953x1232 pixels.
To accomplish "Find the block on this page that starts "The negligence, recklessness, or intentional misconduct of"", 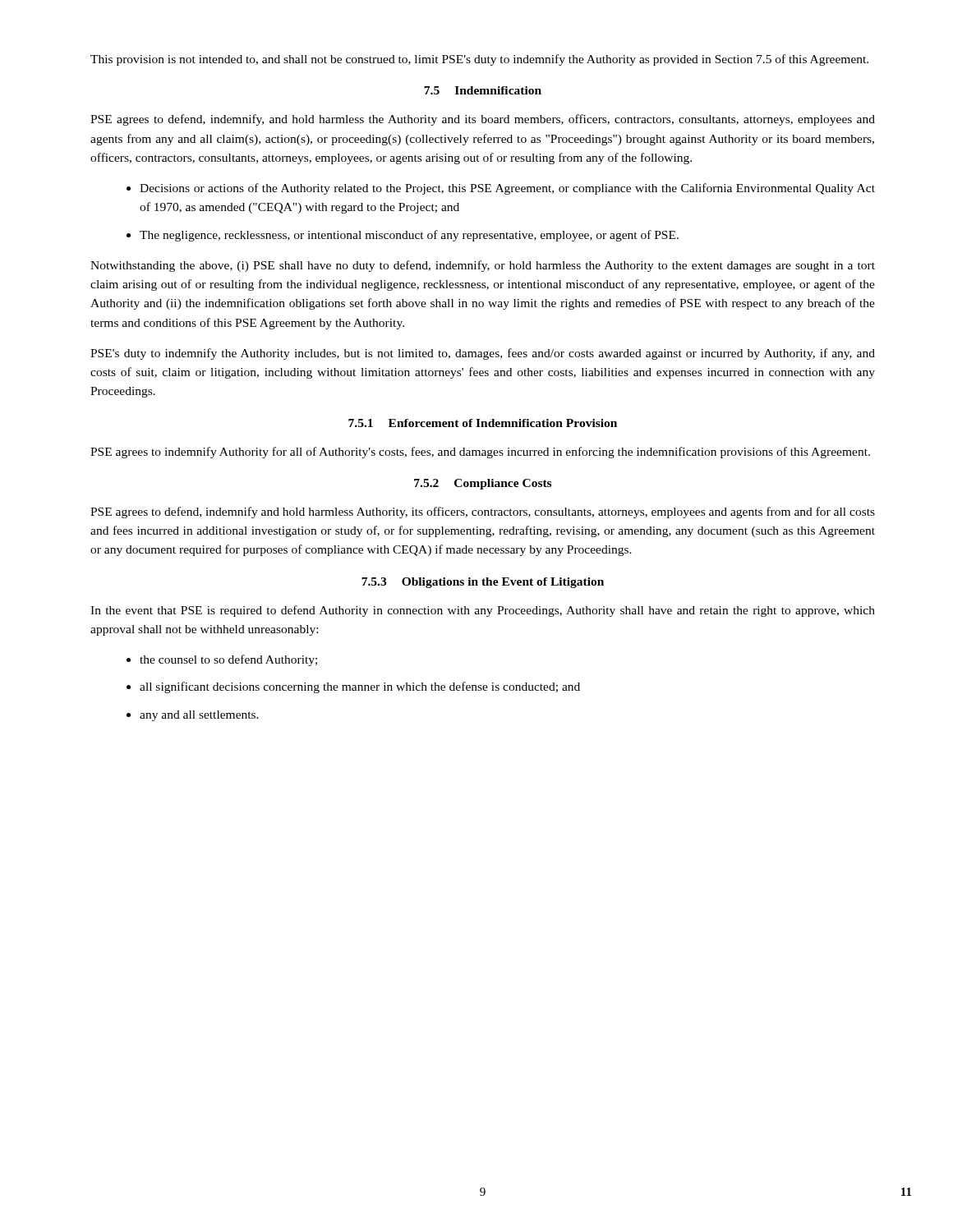I will pos(410,234).
